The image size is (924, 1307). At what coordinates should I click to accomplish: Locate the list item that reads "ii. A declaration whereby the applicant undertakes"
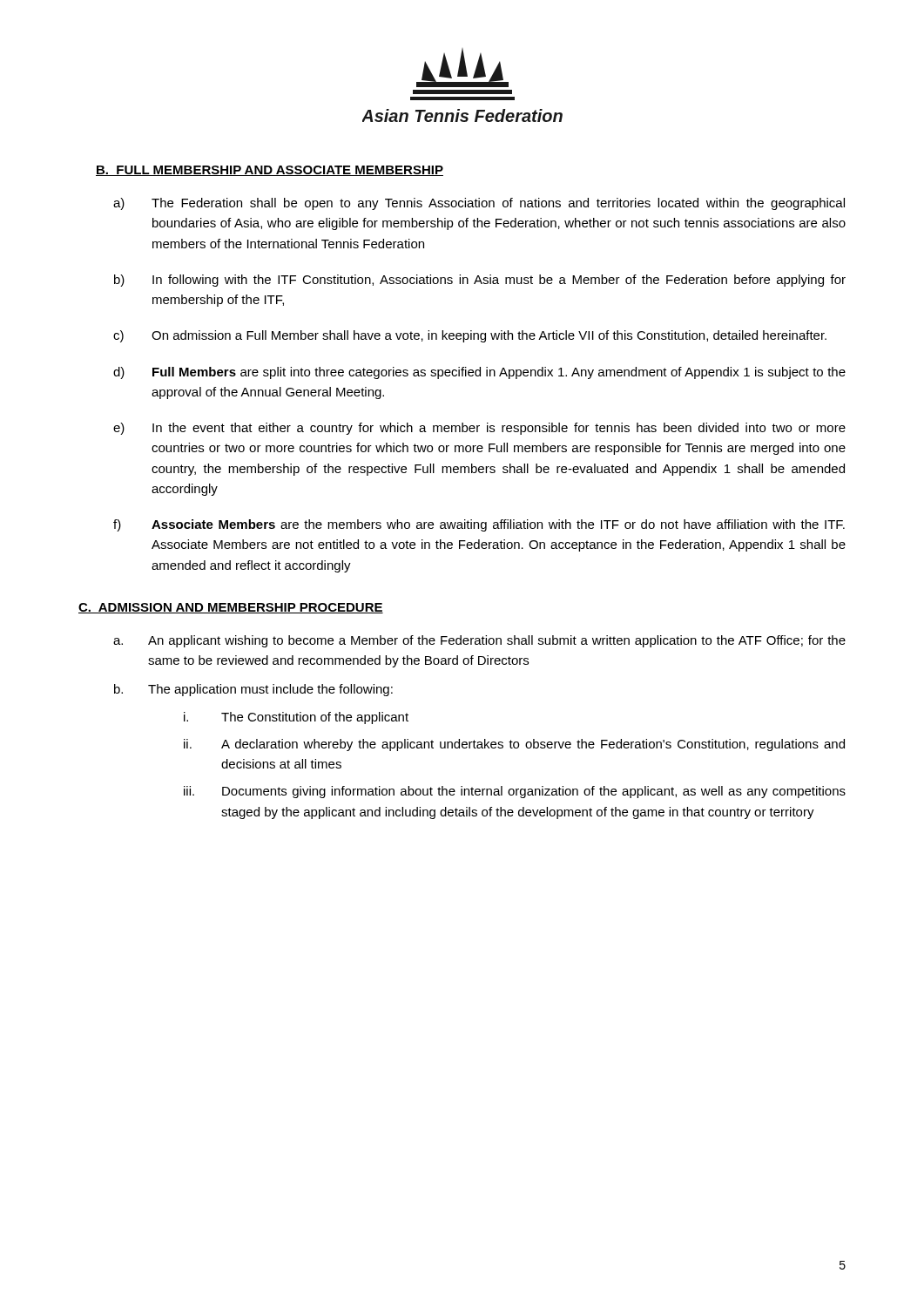[497, 754]
